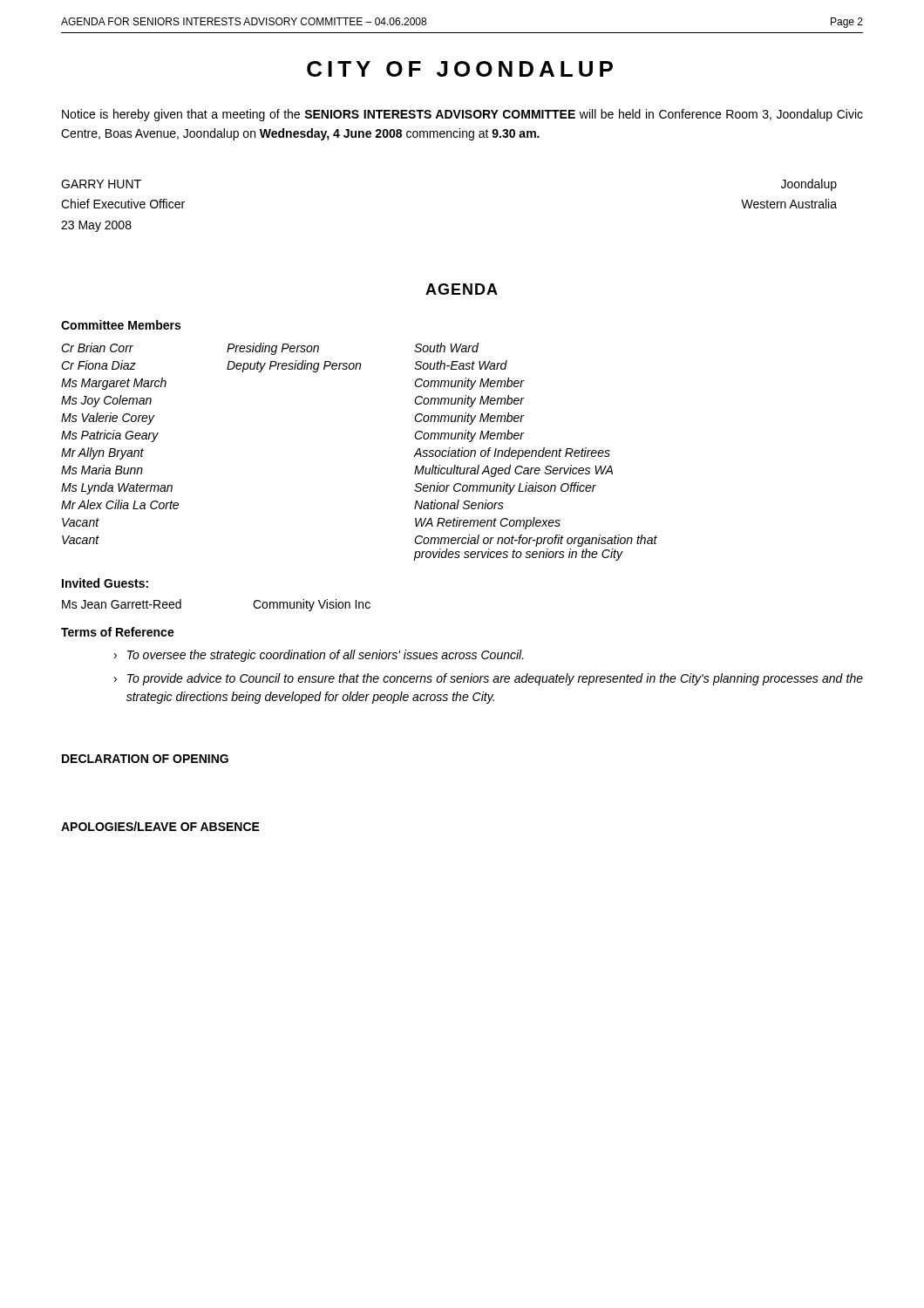The height and width of the screenshot is (1308, 924).
Task: Locate the region starting "Invited Guests:"
Action: point(105,583)
